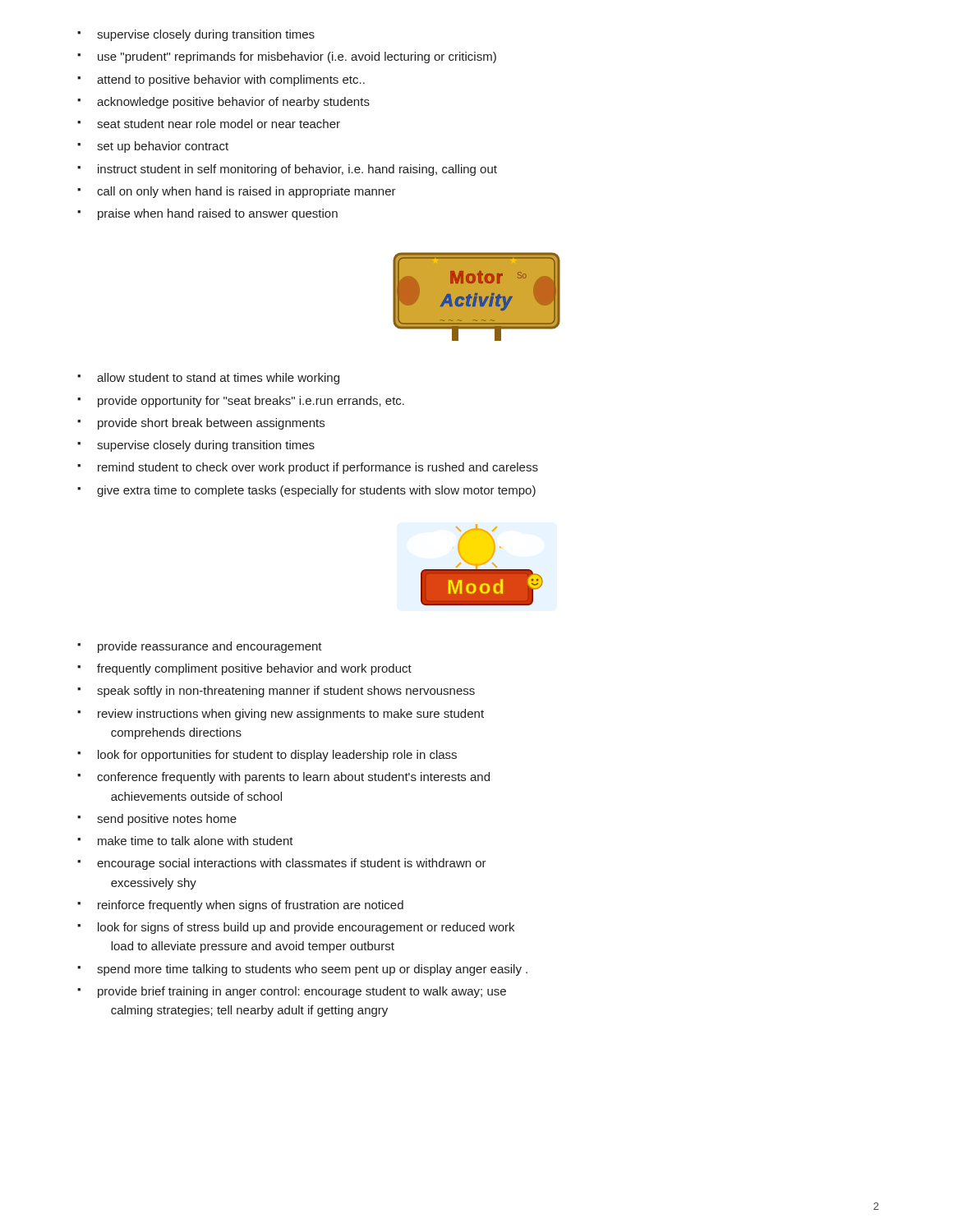953x1232 pixels.
Task: Navigate to the passage starting "look for opportunities for student to display"
Action: [x=277, y=754]
